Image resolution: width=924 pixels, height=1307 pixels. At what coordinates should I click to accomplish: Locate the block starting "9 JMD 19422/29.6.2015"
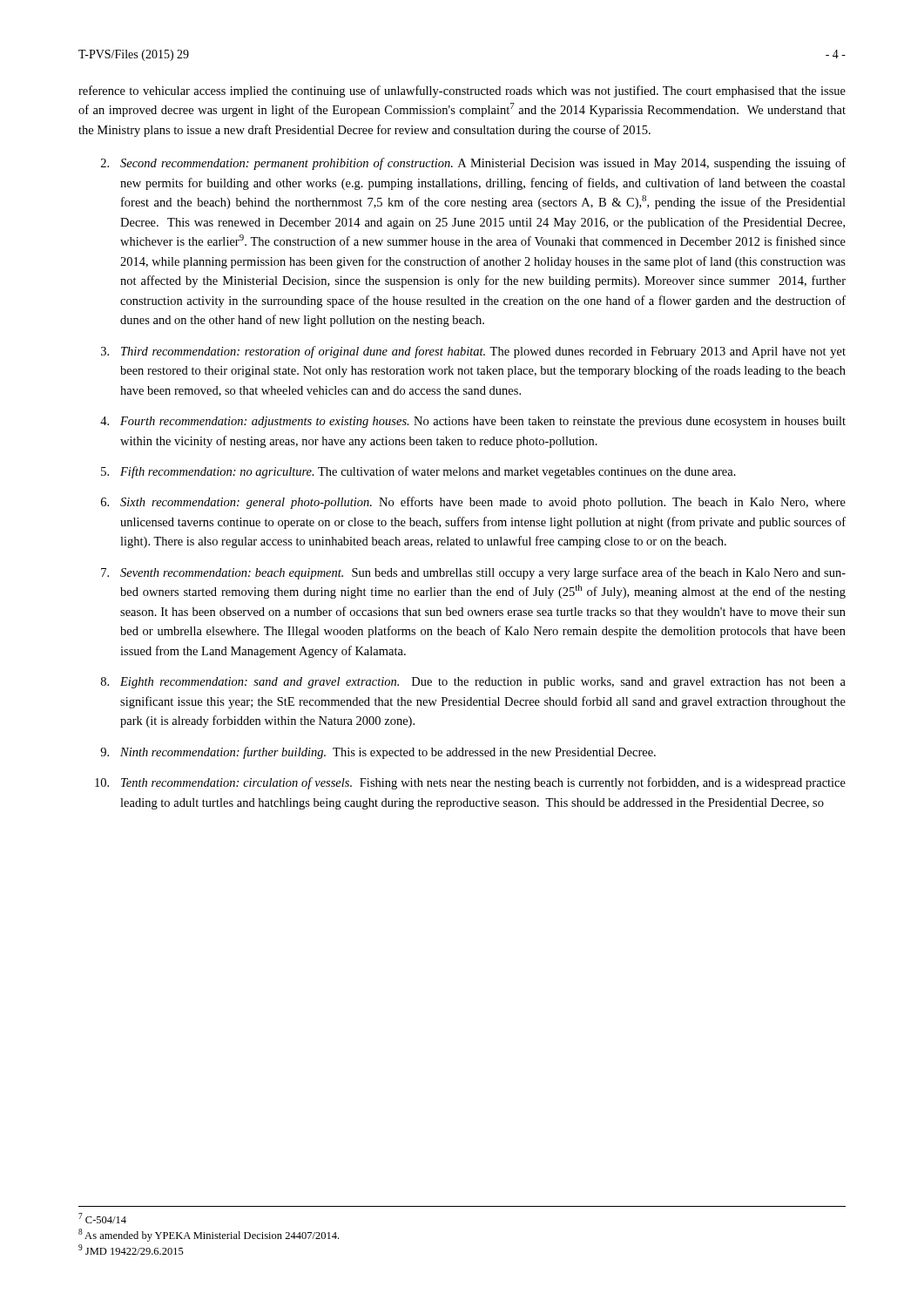point(131,1250)
